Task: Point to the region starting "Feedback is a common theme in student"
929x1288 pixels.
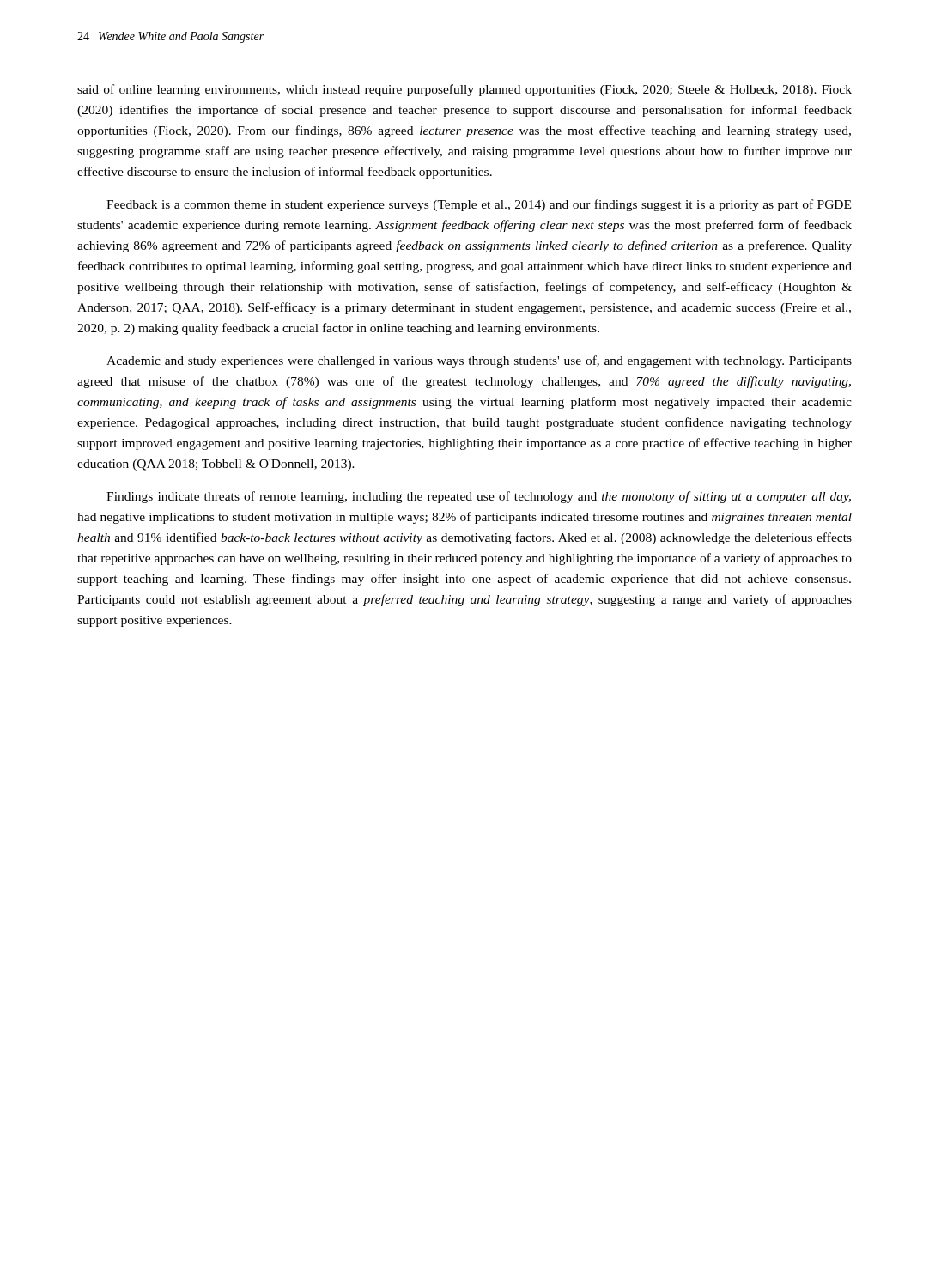Action: pos(464,266)
